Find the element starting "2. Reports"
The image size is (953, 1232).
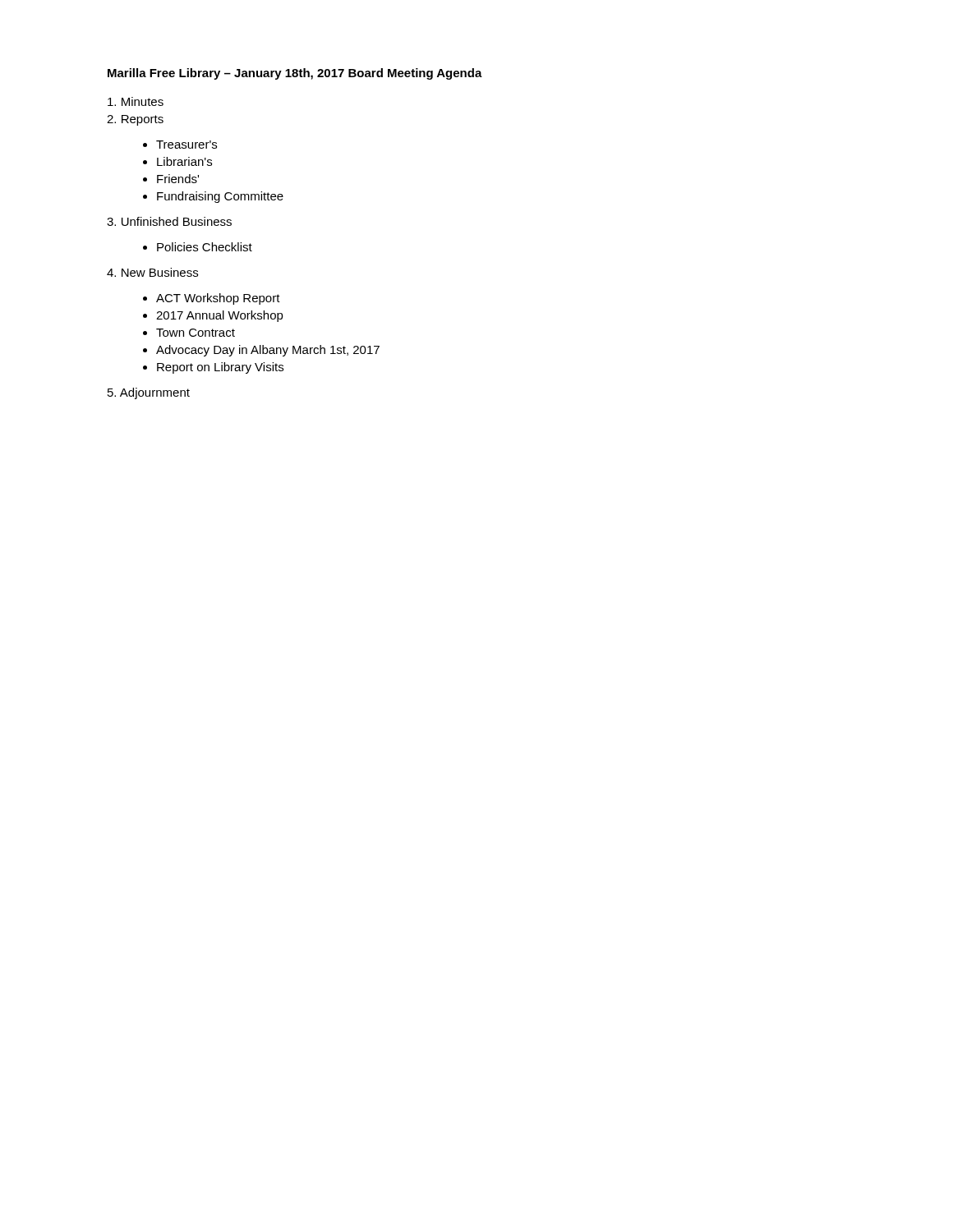point(135,119)
